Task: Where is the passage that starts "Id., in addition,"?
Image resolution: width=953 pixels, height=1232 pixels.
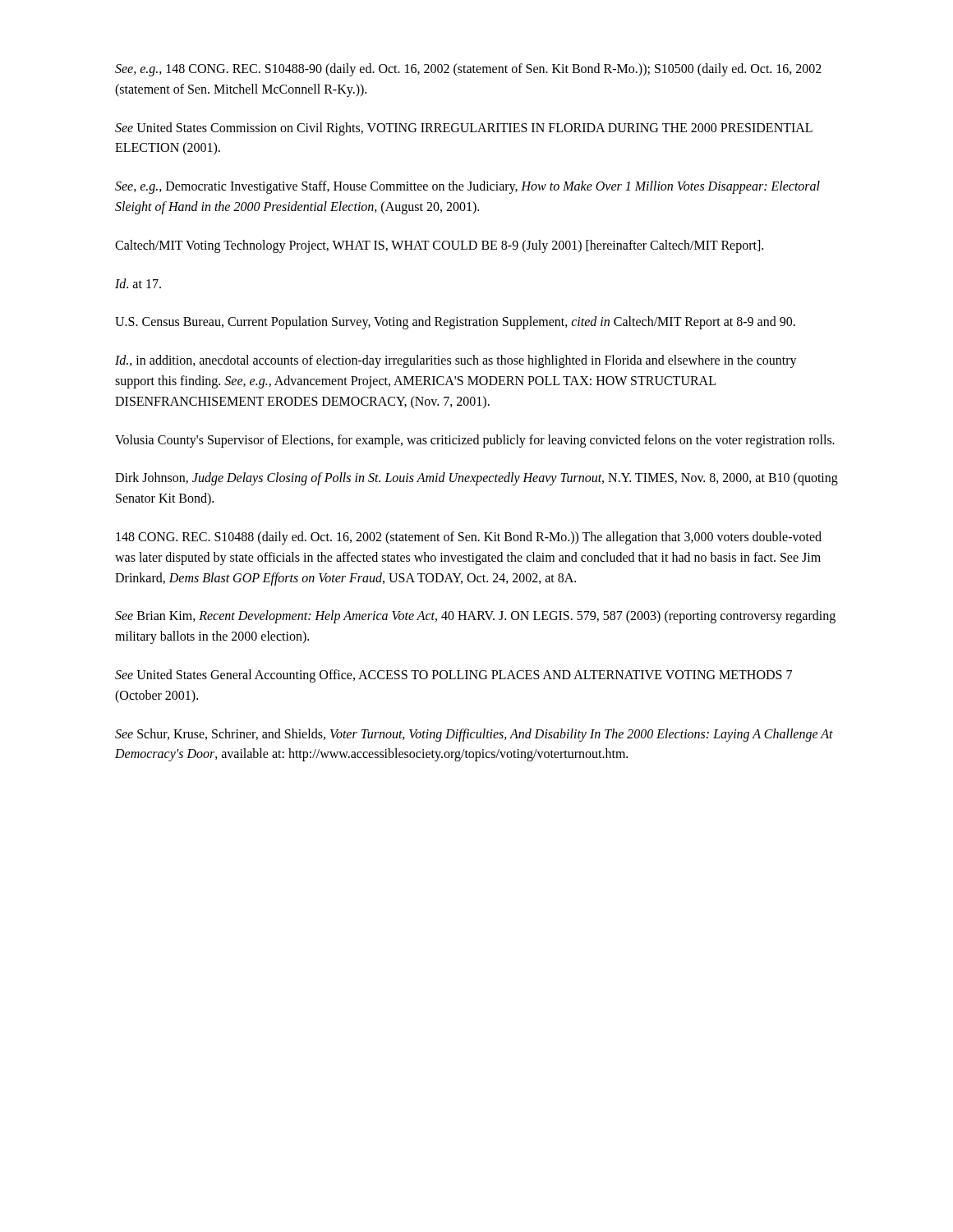Action: [x=456, y=381]
